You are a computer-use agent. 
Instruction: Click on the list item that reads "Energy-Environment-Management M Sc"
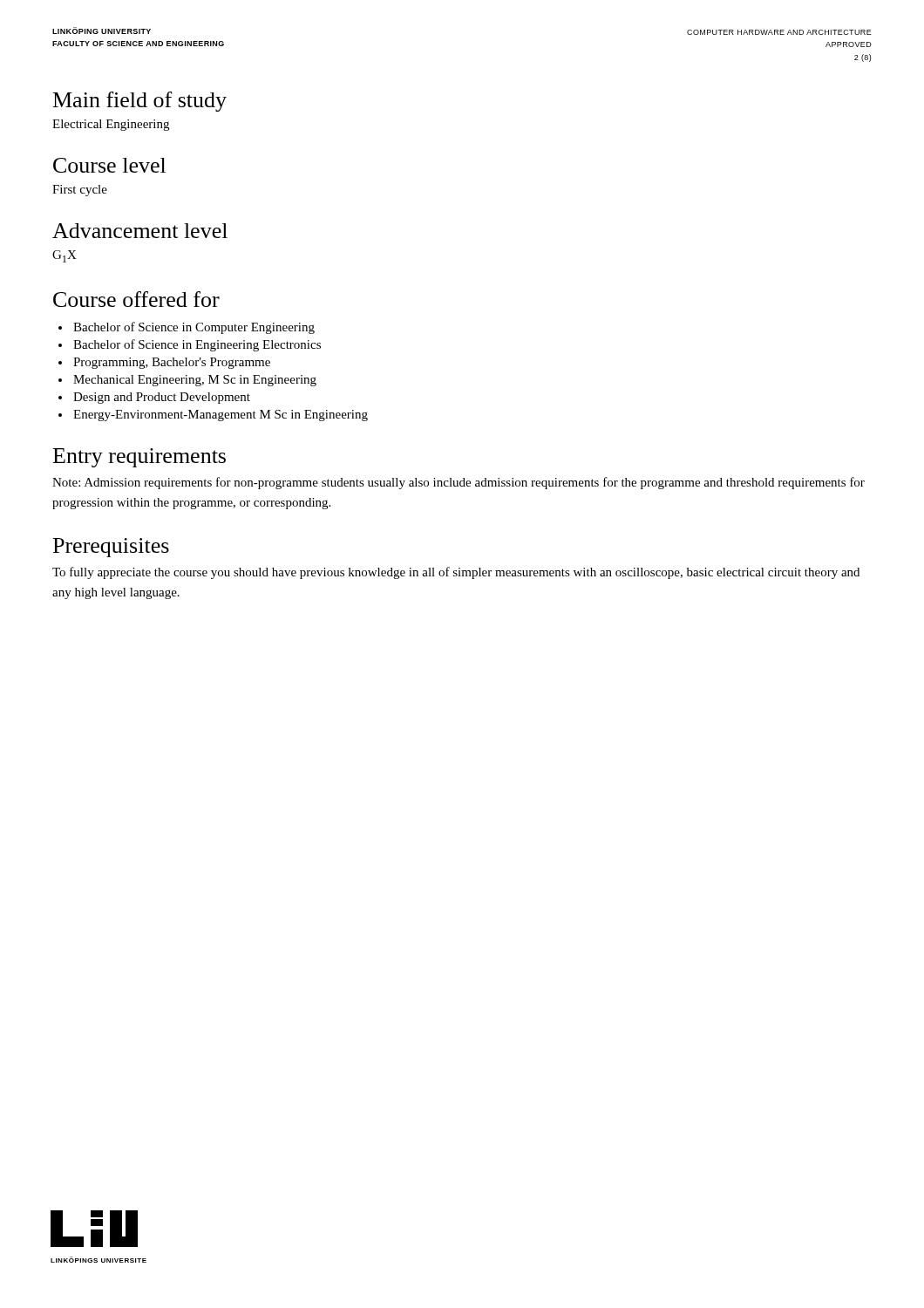click(x=221, y=414)
